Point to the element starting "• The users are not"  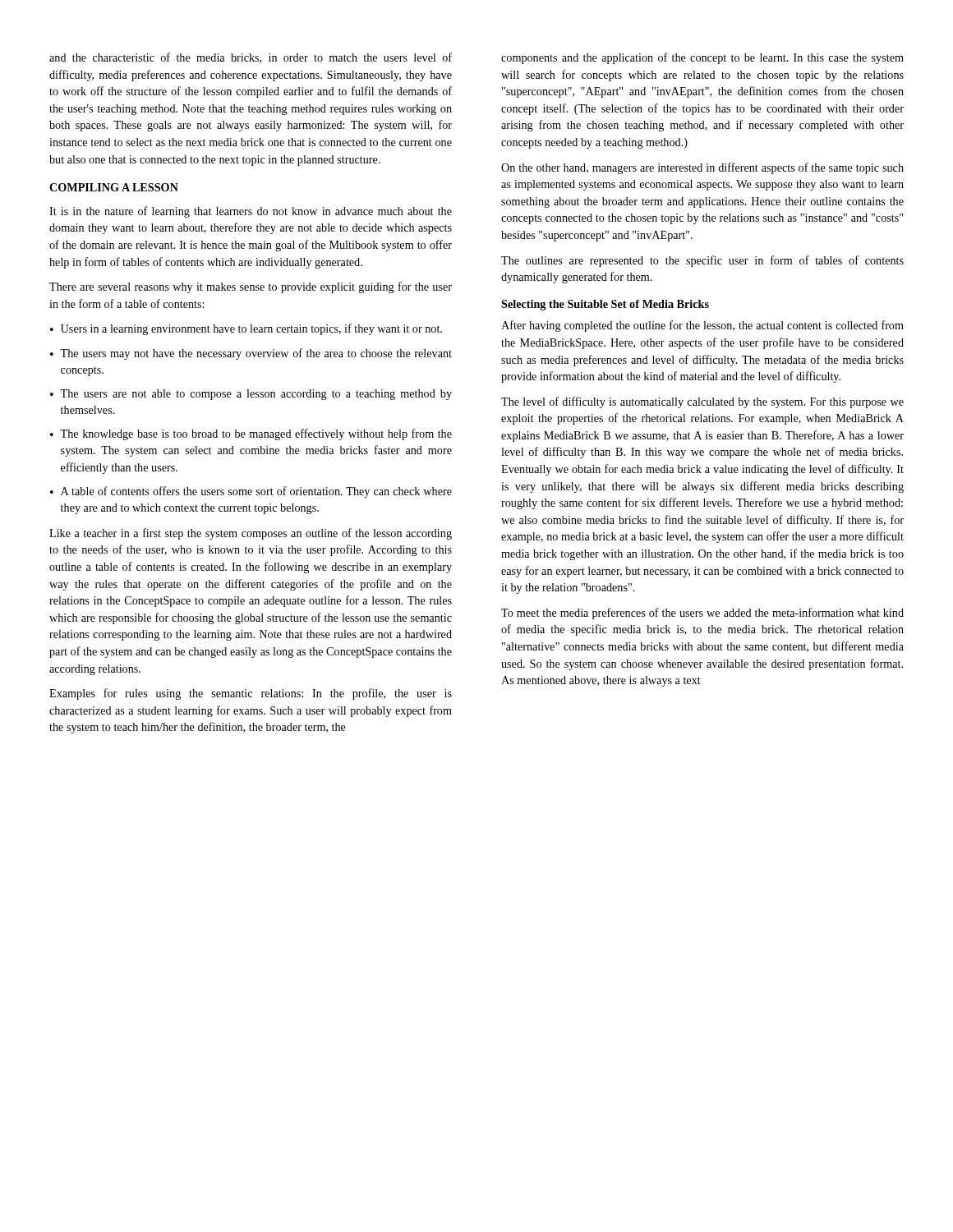tap(251, 402)
